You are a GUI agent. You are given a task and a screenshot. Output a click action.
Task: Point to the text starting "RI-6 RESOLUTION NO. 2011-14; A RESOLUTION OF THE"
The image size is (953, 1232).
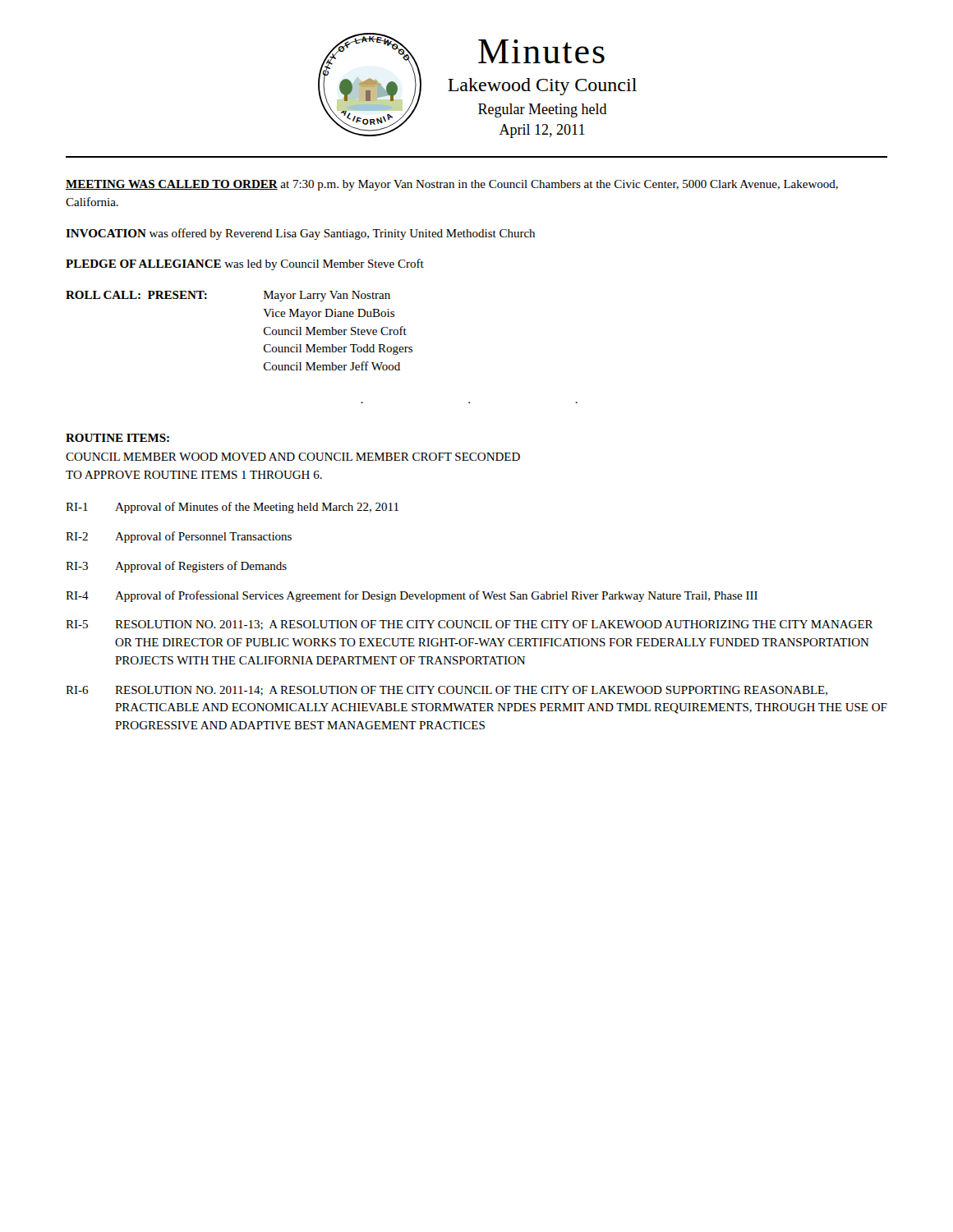pyautogui.click(x=476, y=708)
